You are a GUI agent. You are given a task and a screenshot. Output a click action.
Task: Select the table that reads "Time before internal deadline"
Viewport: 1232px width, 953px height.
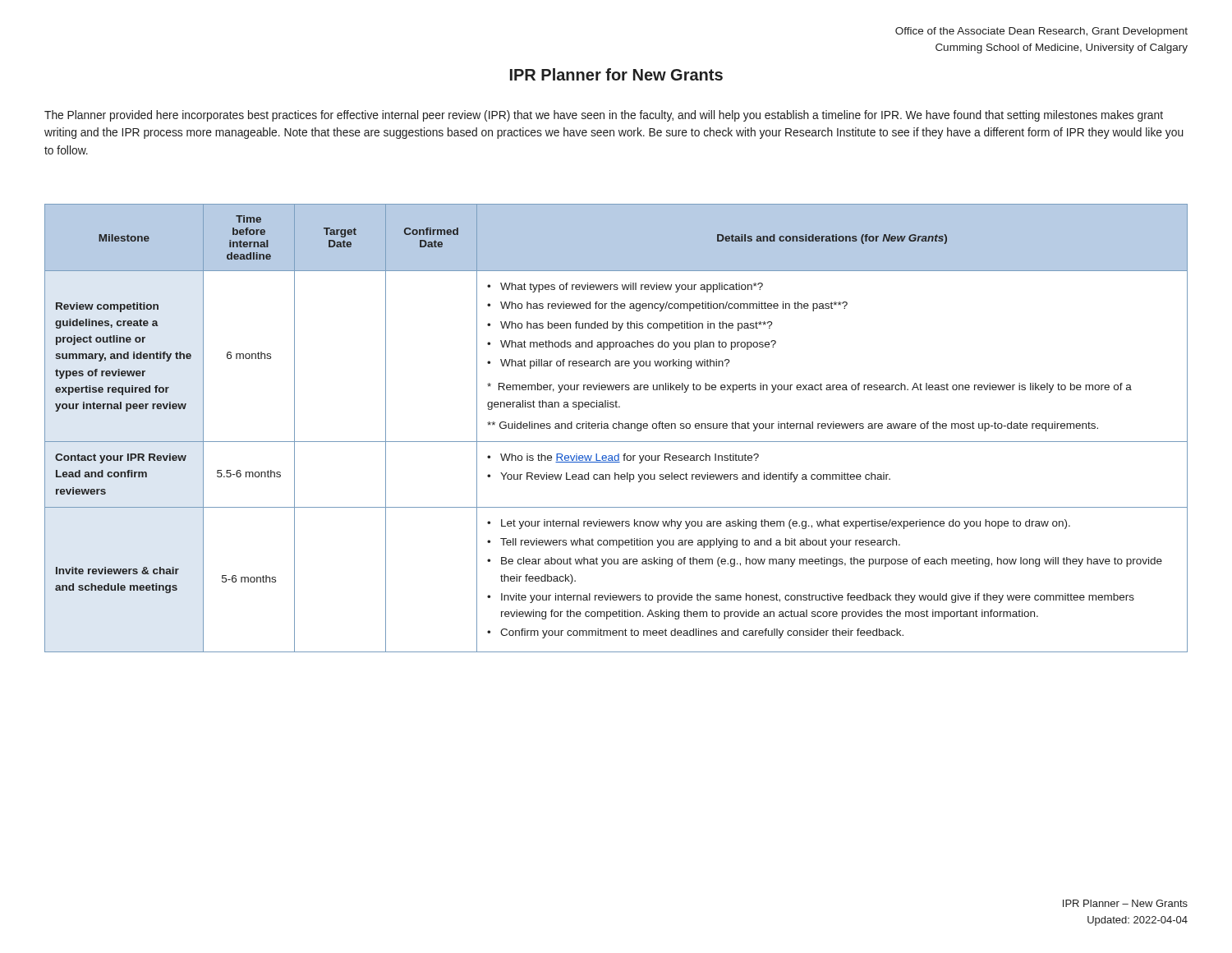point(616,428)
